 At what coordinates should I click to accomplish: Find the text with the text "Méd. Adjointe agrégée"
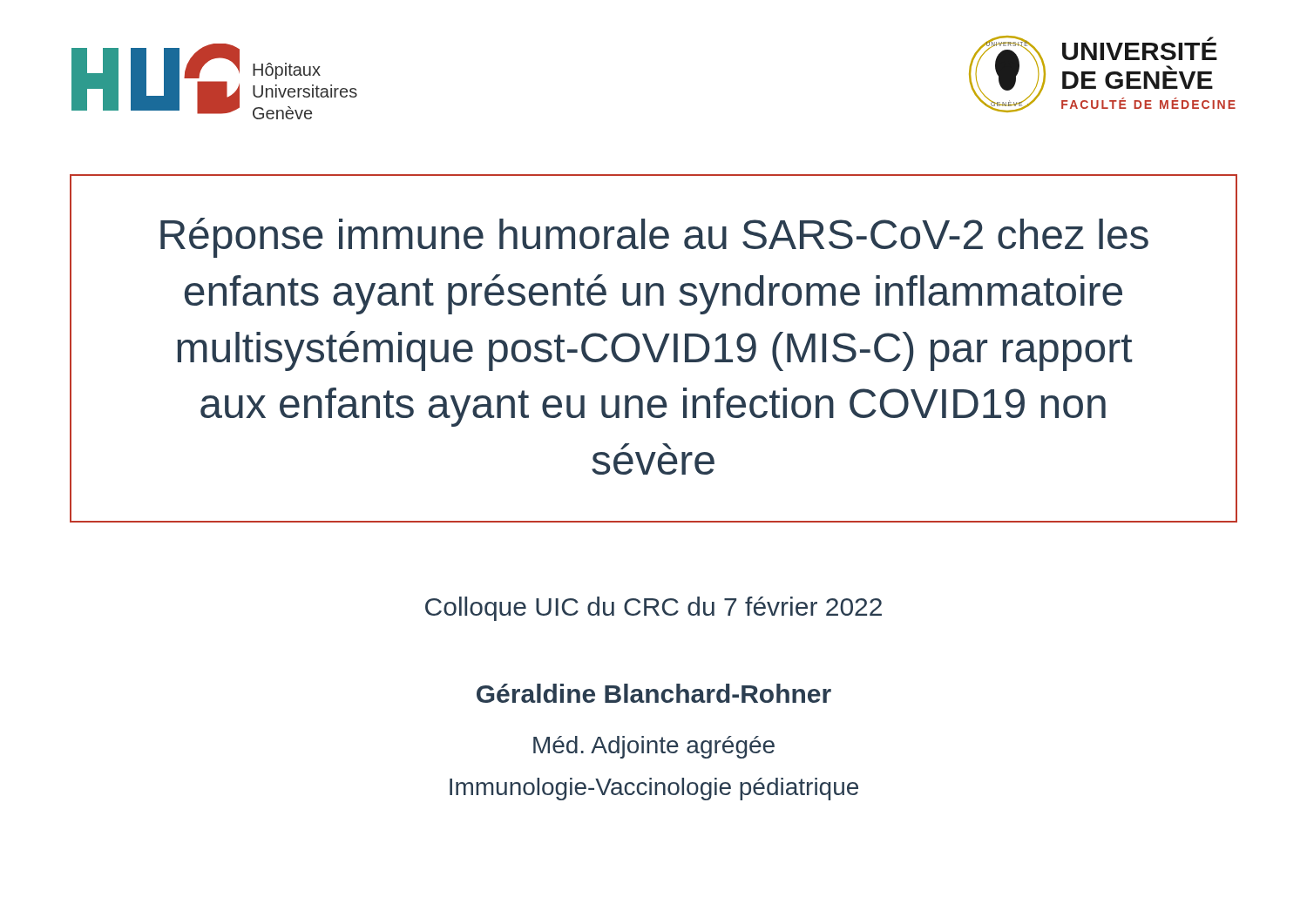coord(654,745)
